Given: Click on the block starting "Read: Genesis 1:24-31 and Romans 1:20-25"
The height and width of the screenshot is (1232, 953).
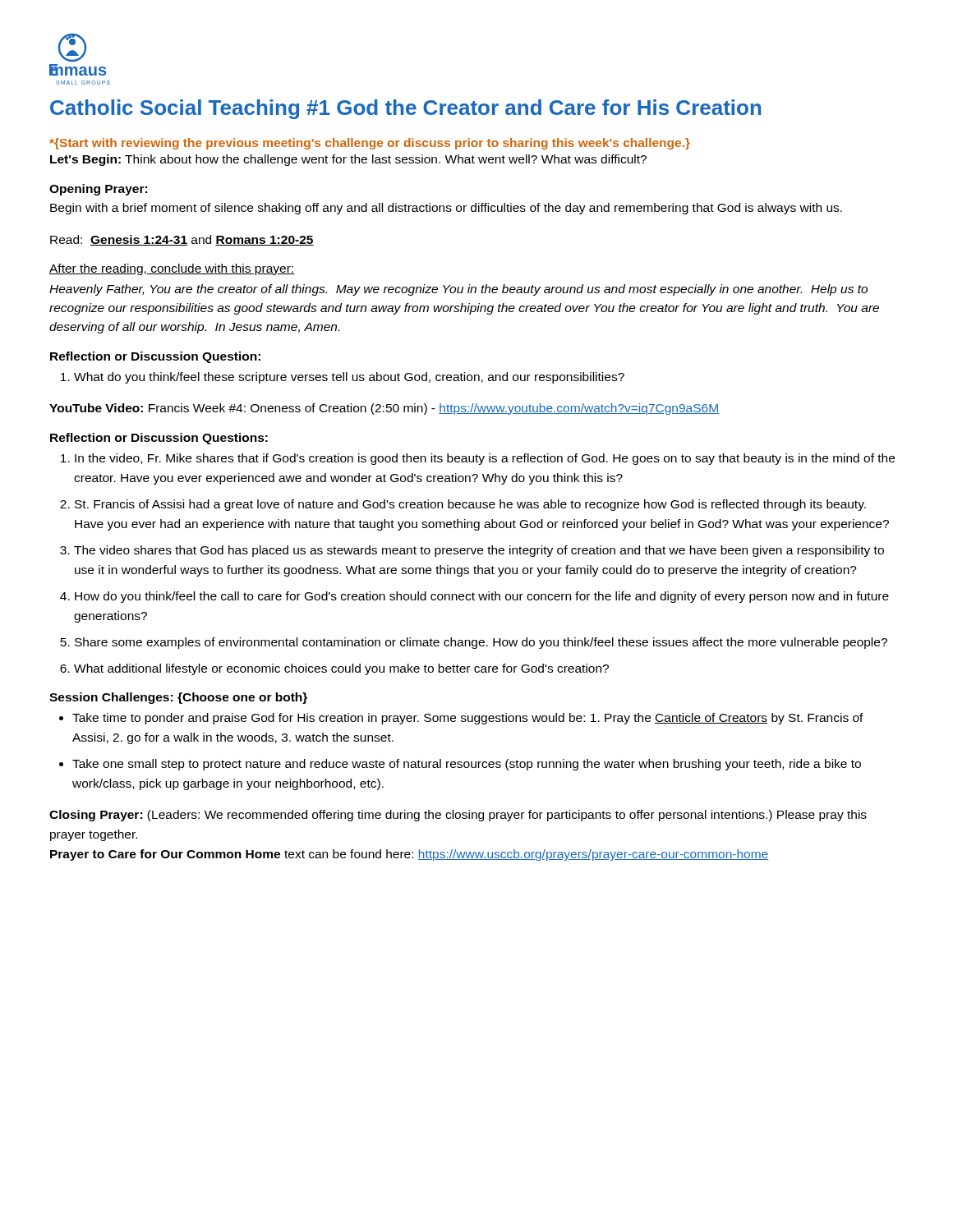Looking at the screenshot, I should [183, 240].
